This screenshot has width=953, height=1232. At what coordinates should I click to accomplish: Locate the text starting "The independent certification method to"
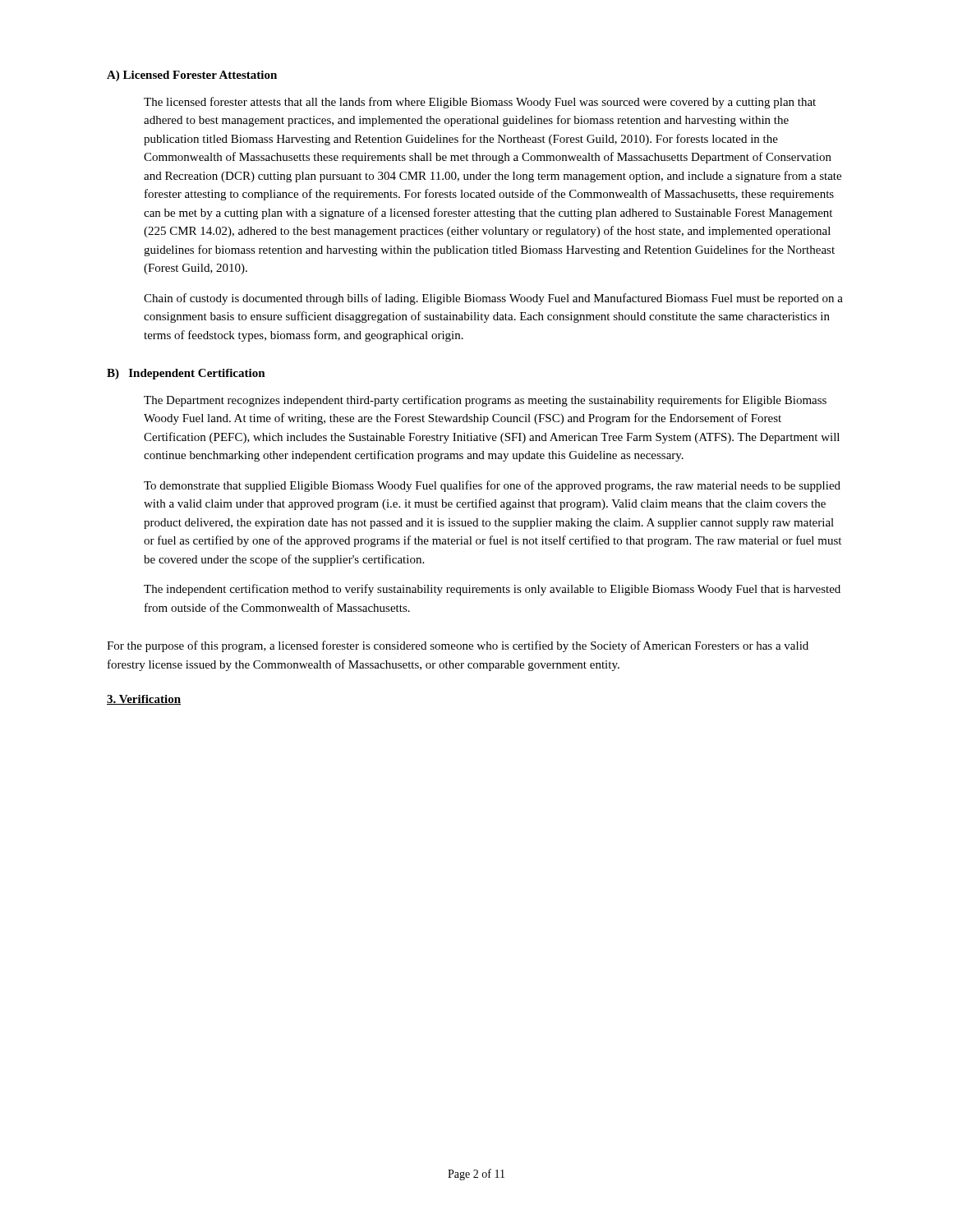[x=492, y=598]
